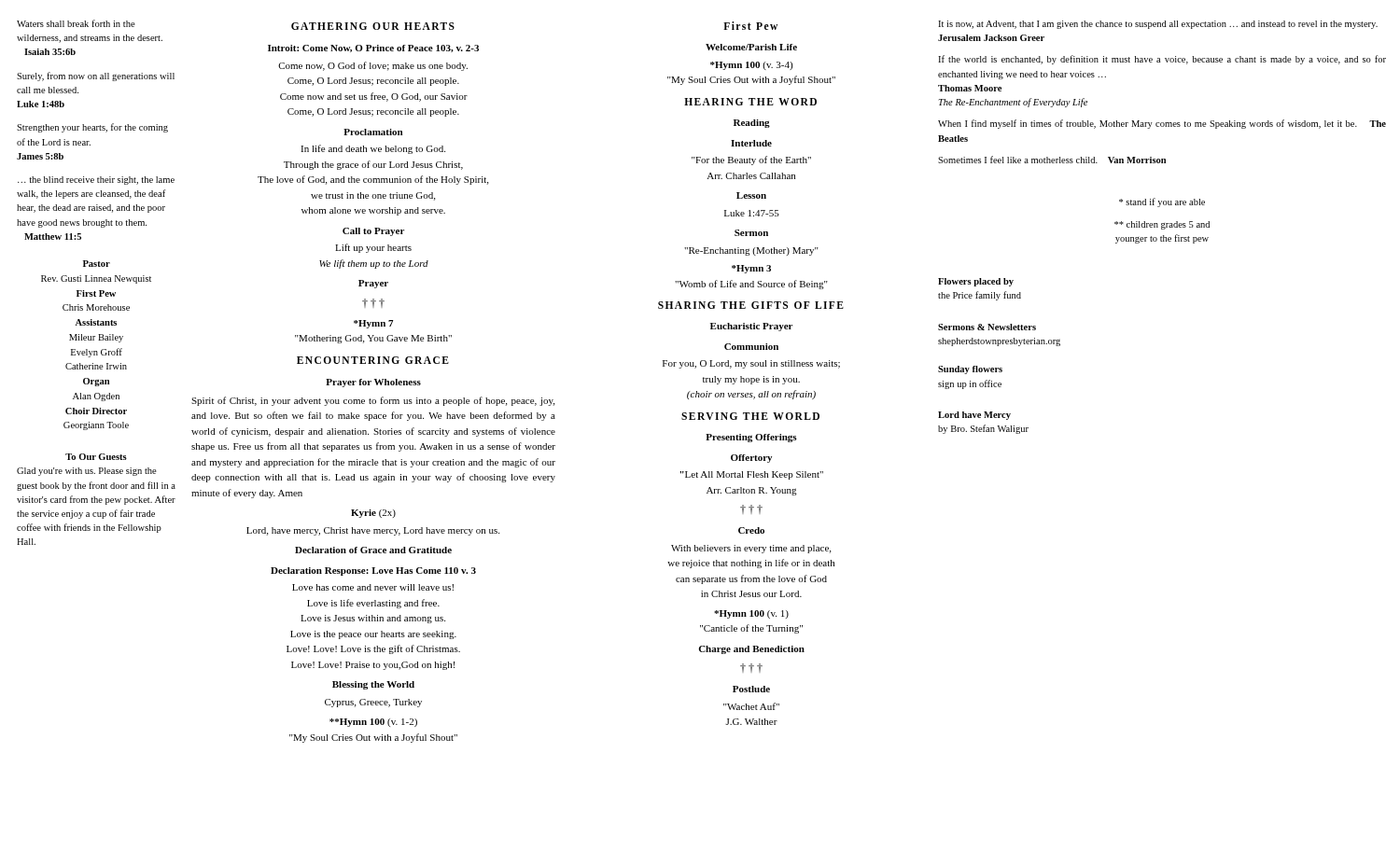The width and height of the screenshot is (1400, 850).
Task: Select the element starting "Waters shall break forth in the wilderness,"
Action: [x=96, y=130]
